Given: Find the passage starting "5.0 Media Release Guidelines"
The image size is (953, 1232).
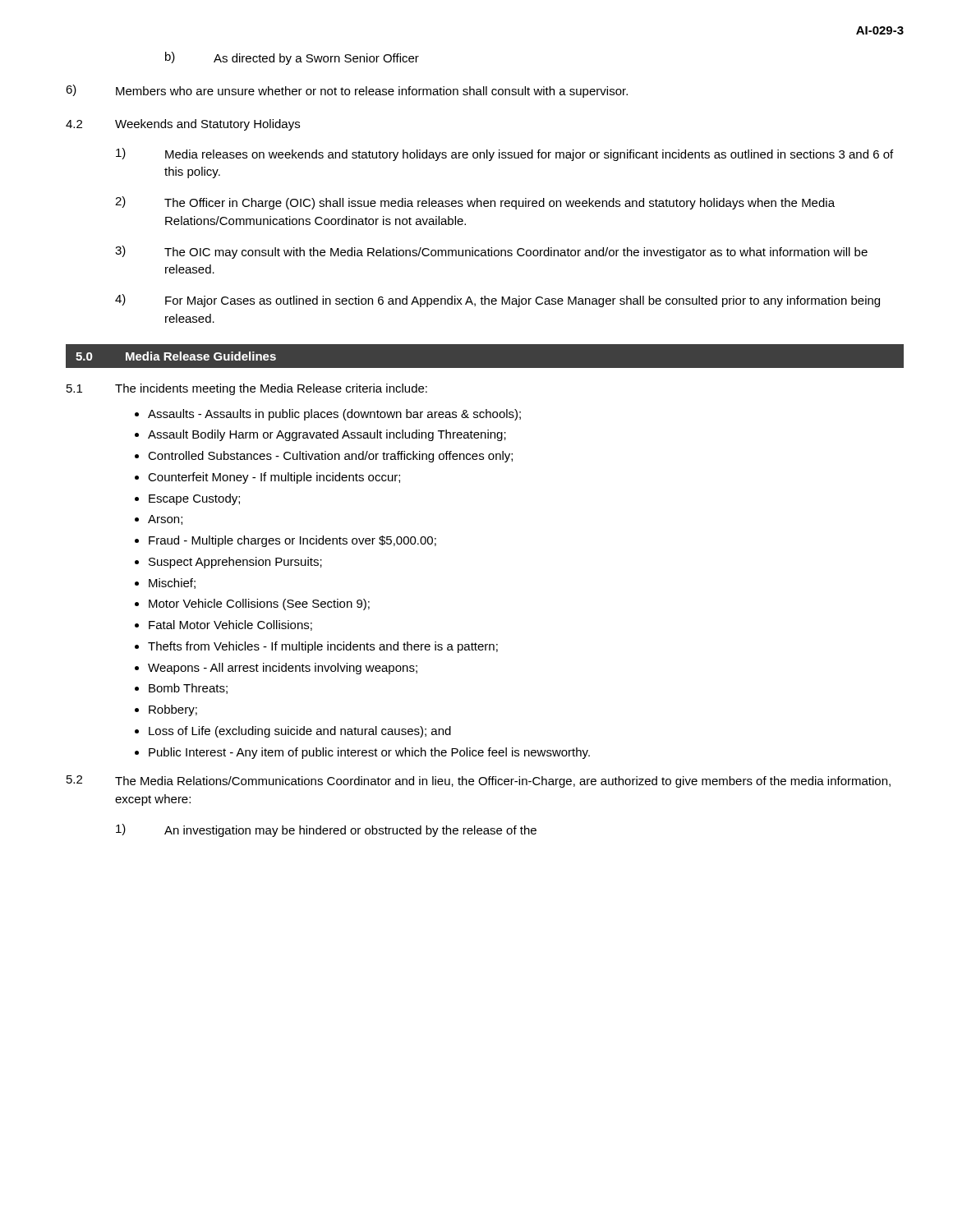Looking at the screenshot, I should tap(176, 356).
